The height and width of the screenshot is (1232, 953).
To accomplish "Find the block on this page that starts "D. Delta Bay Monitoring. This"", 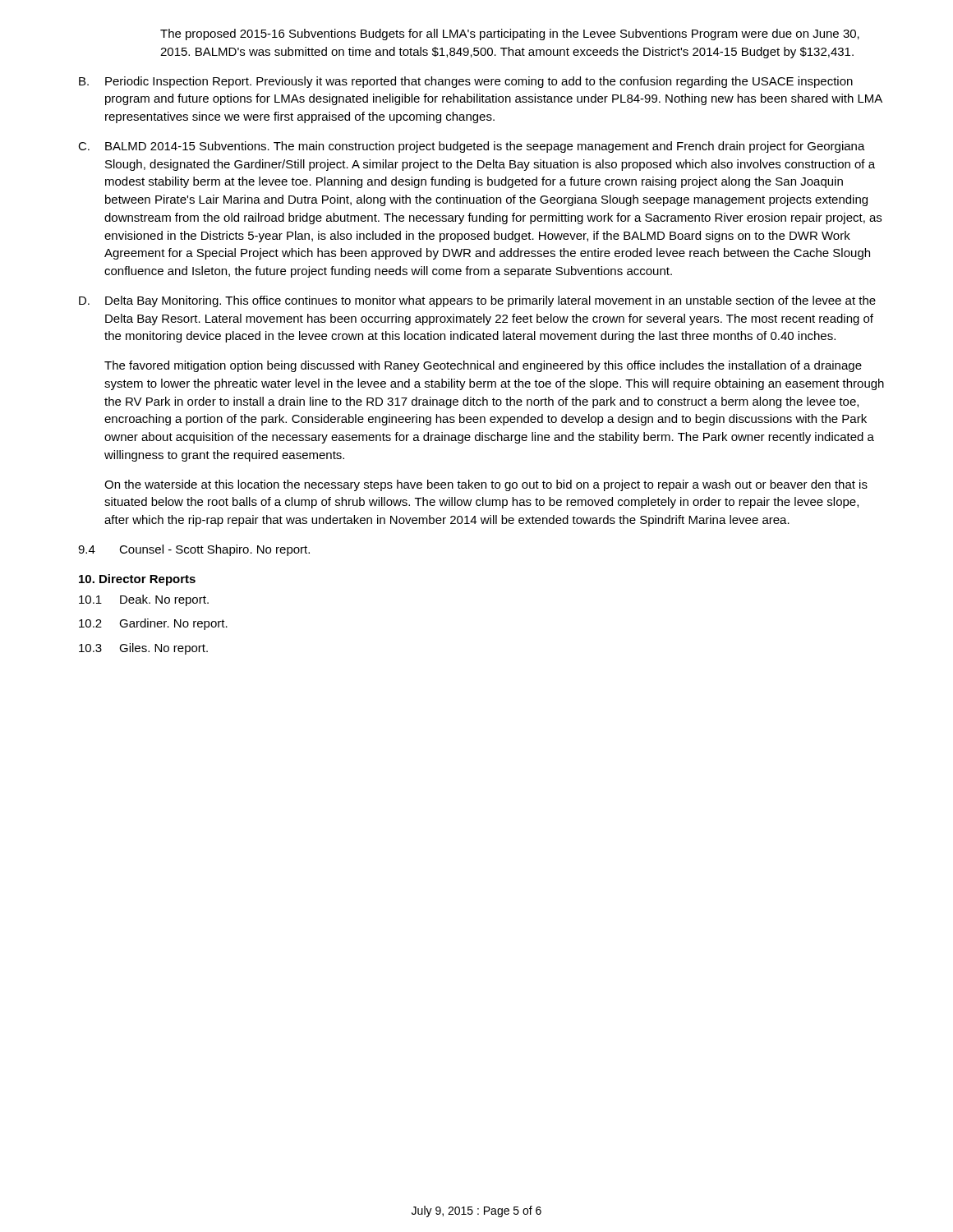I will (483, 318).
